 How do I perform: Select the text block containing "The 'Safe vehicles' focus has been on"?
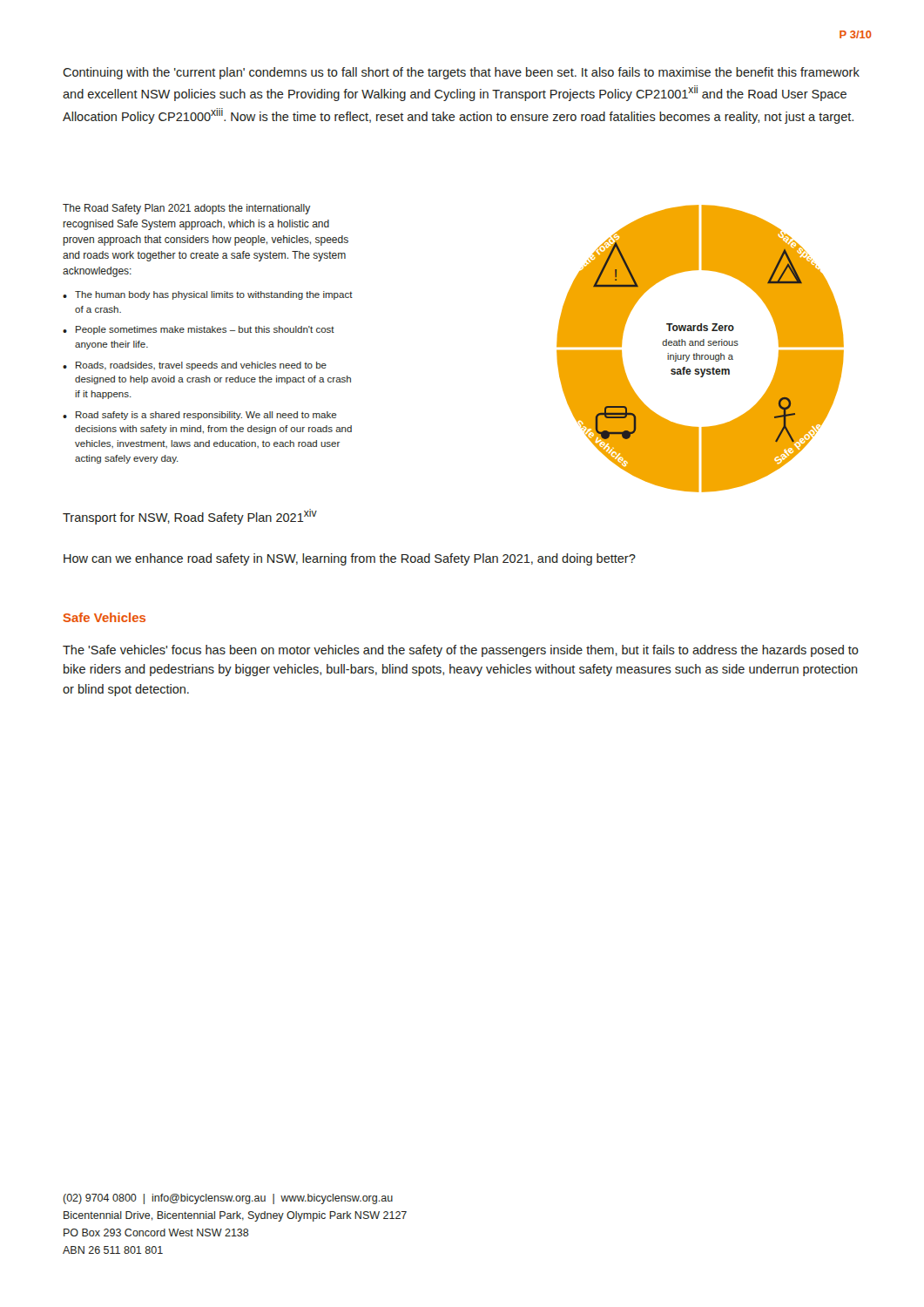[x=461, y=670]
